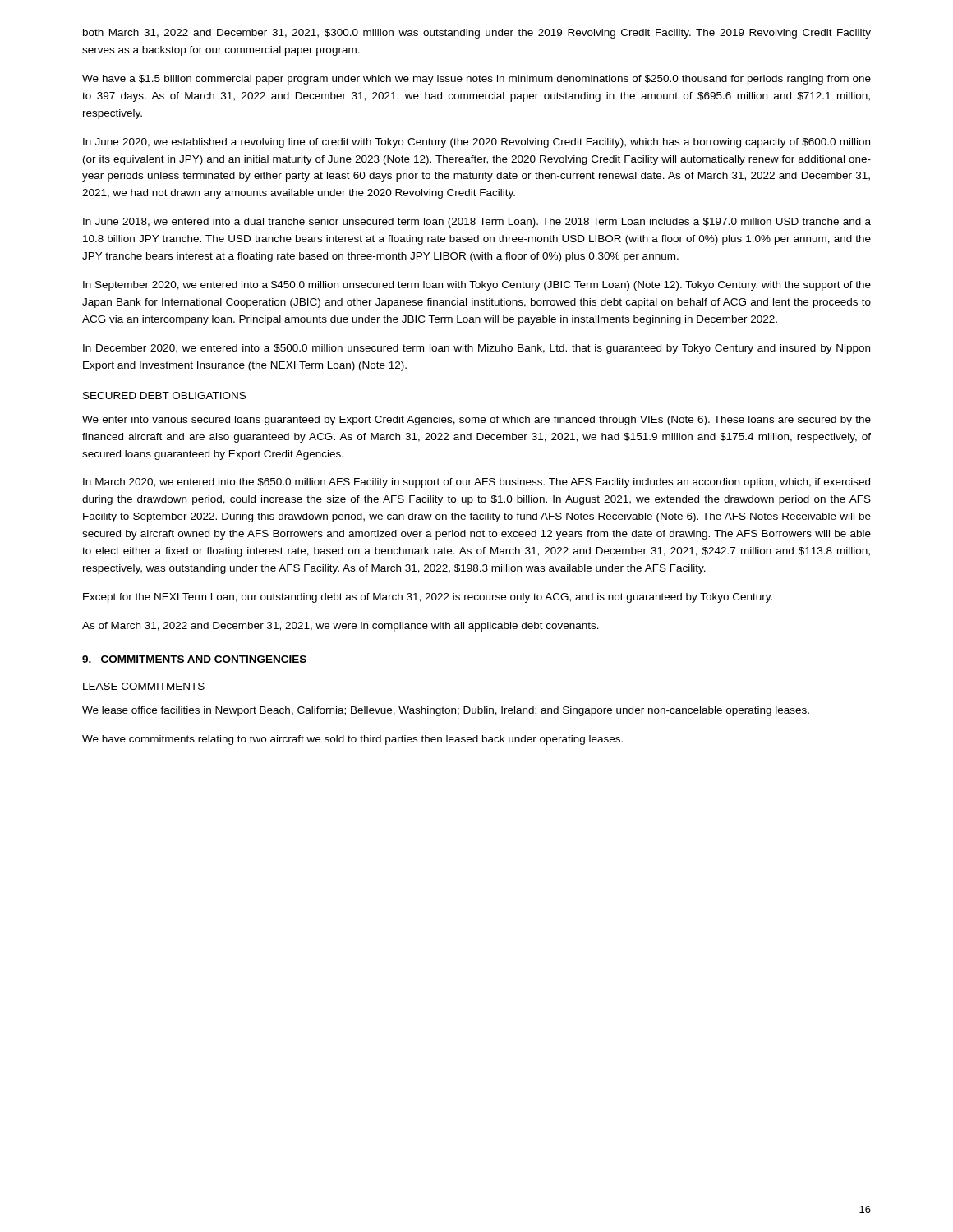953x1232 pixels.
Task: Click on the text block that says "We enter into various secured"
Action: pyautogui.click(x=476, y=436)
